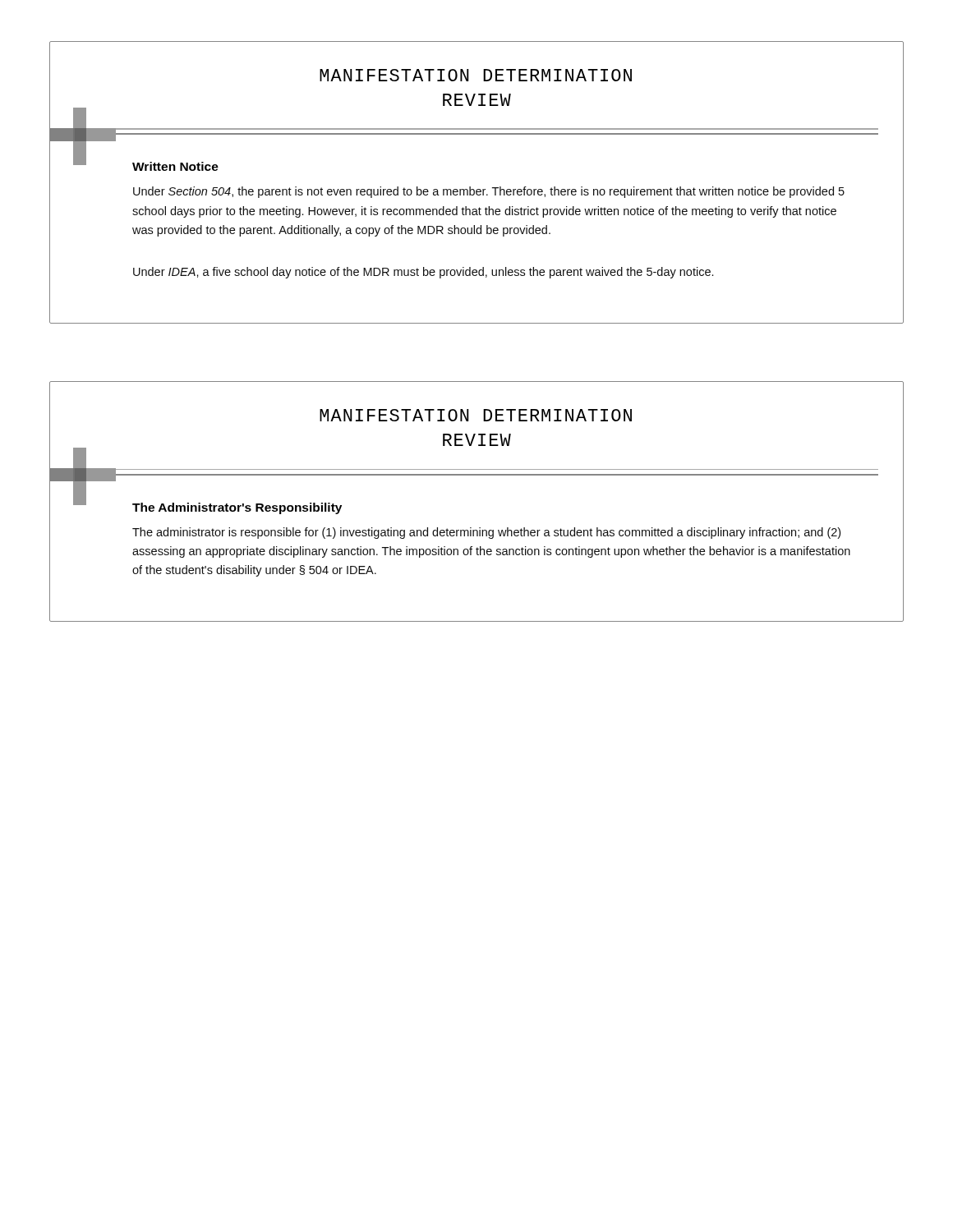Find the block on this page that starts "The administrator is"

point(491,551)
